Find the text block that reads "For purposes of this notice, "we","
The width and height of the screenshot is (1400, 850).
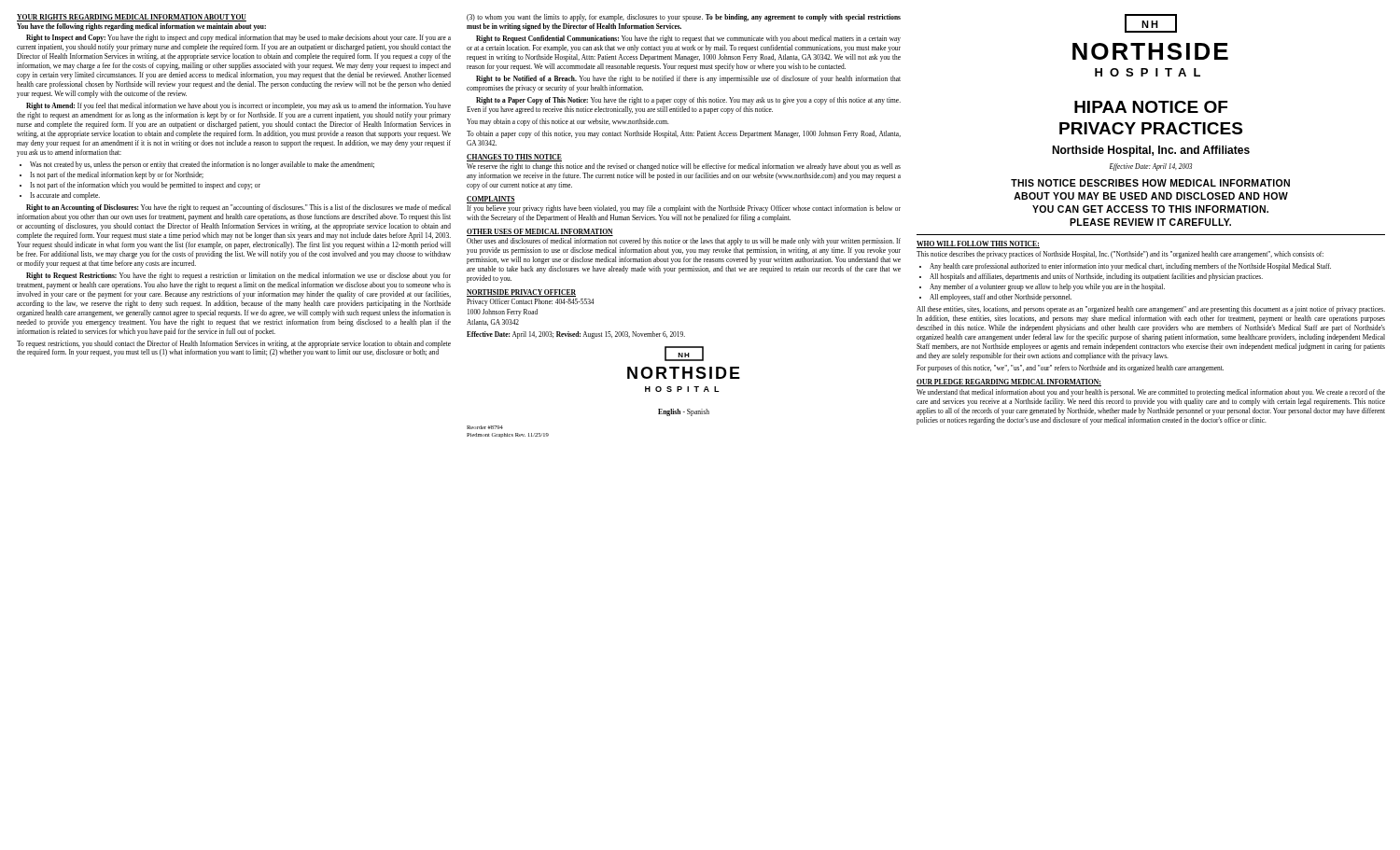coord(1070,368)
